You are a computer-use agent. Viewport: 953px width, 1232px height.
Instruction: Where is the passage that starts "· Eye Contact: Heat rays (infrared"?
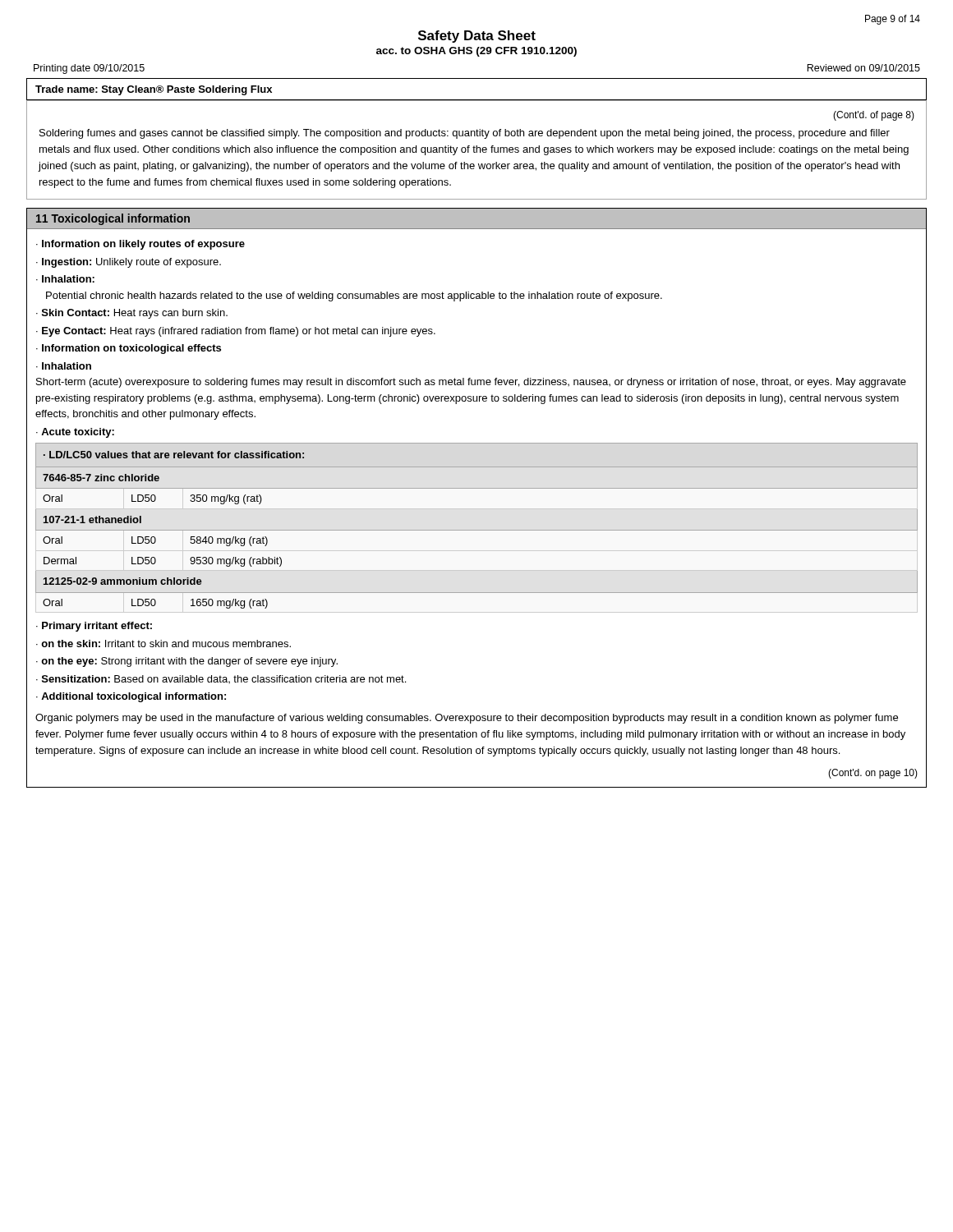pos(236,330)
